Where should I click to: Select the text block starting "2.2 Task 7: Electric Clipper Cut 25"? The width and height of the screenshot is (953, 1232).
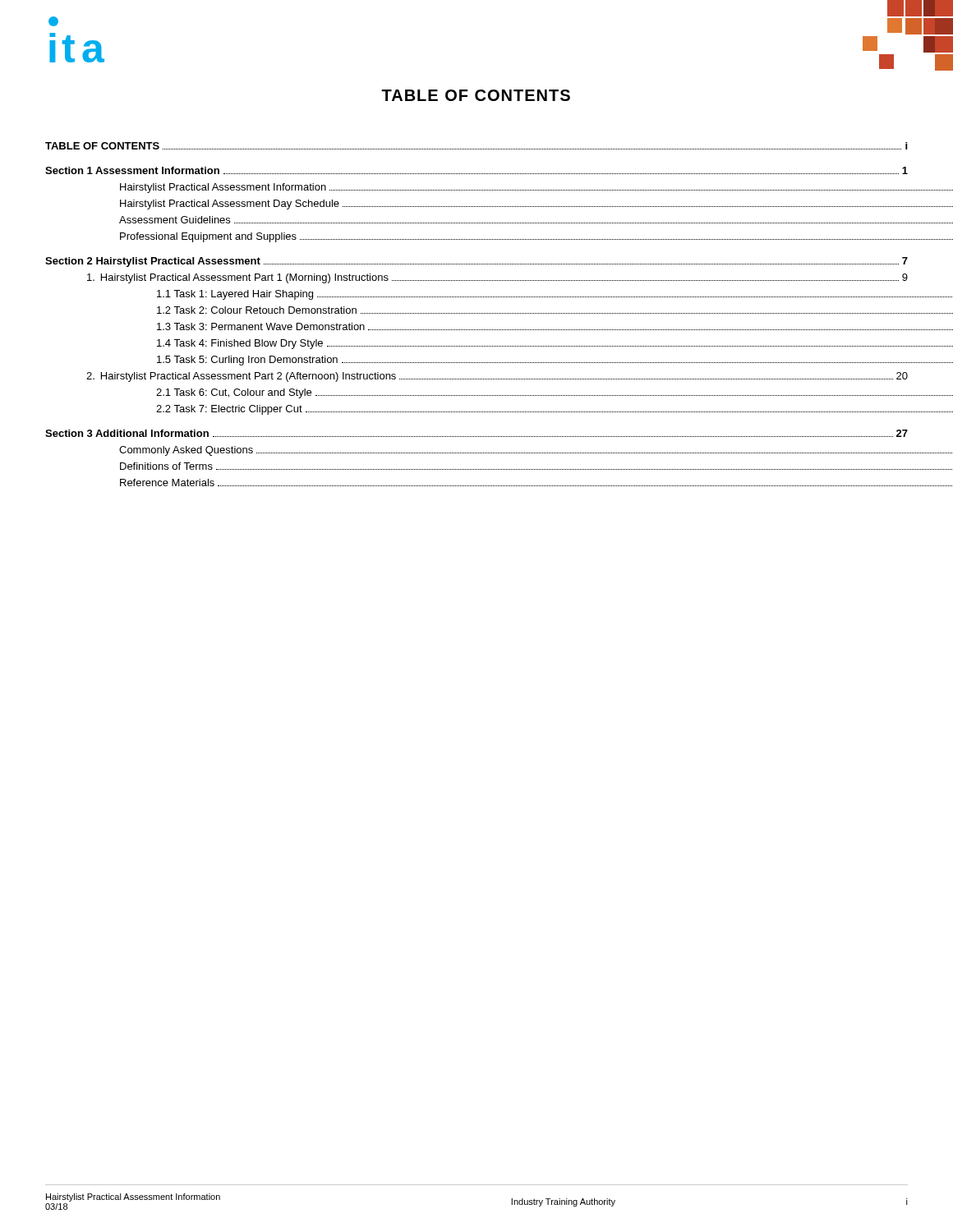point(555,409)
